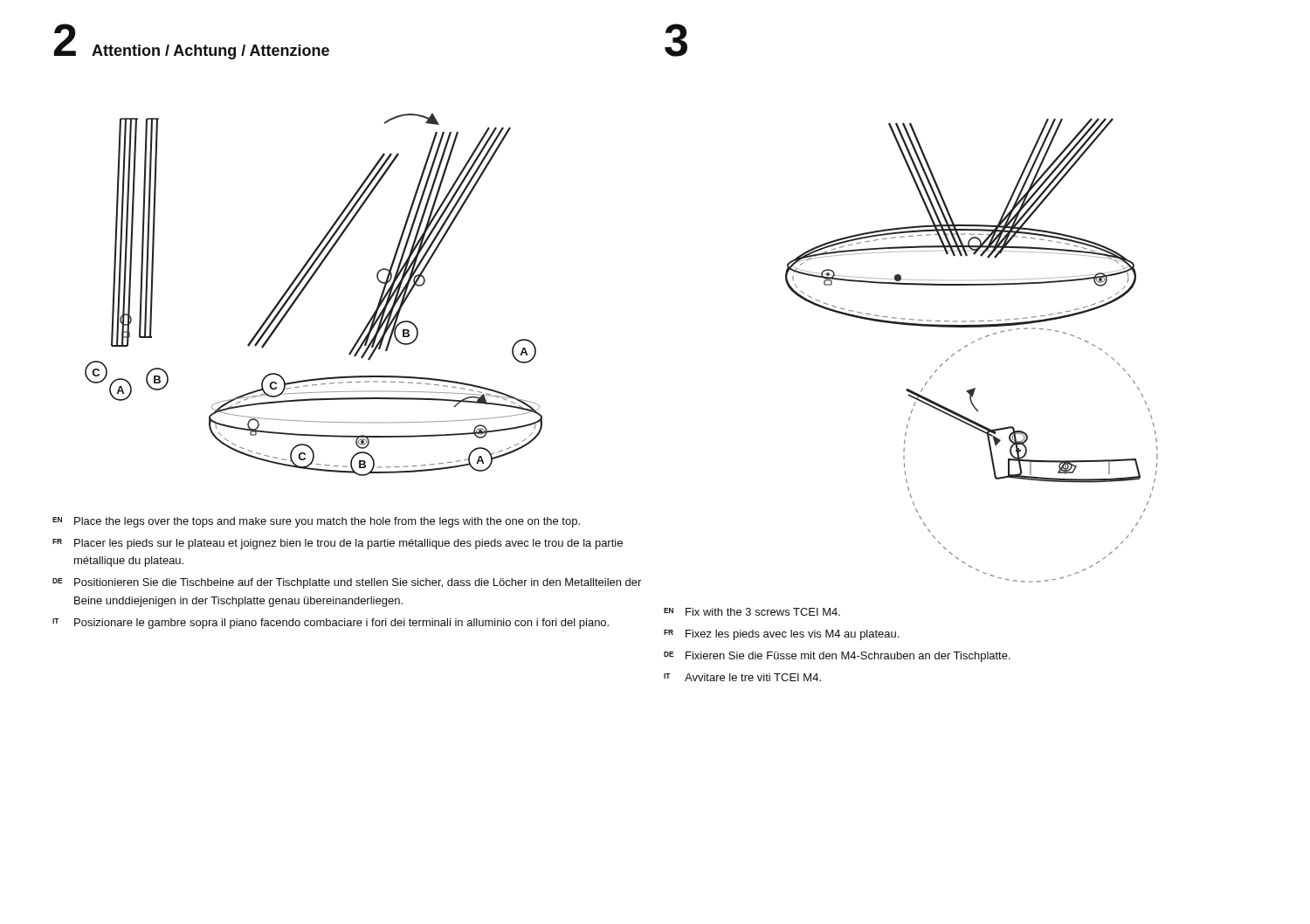Image resolution: width=1310 pixels, height=924 pixels.
Task: Point to the block beginning "EN Place the legs over the tops and"
Action: point(349,521)
